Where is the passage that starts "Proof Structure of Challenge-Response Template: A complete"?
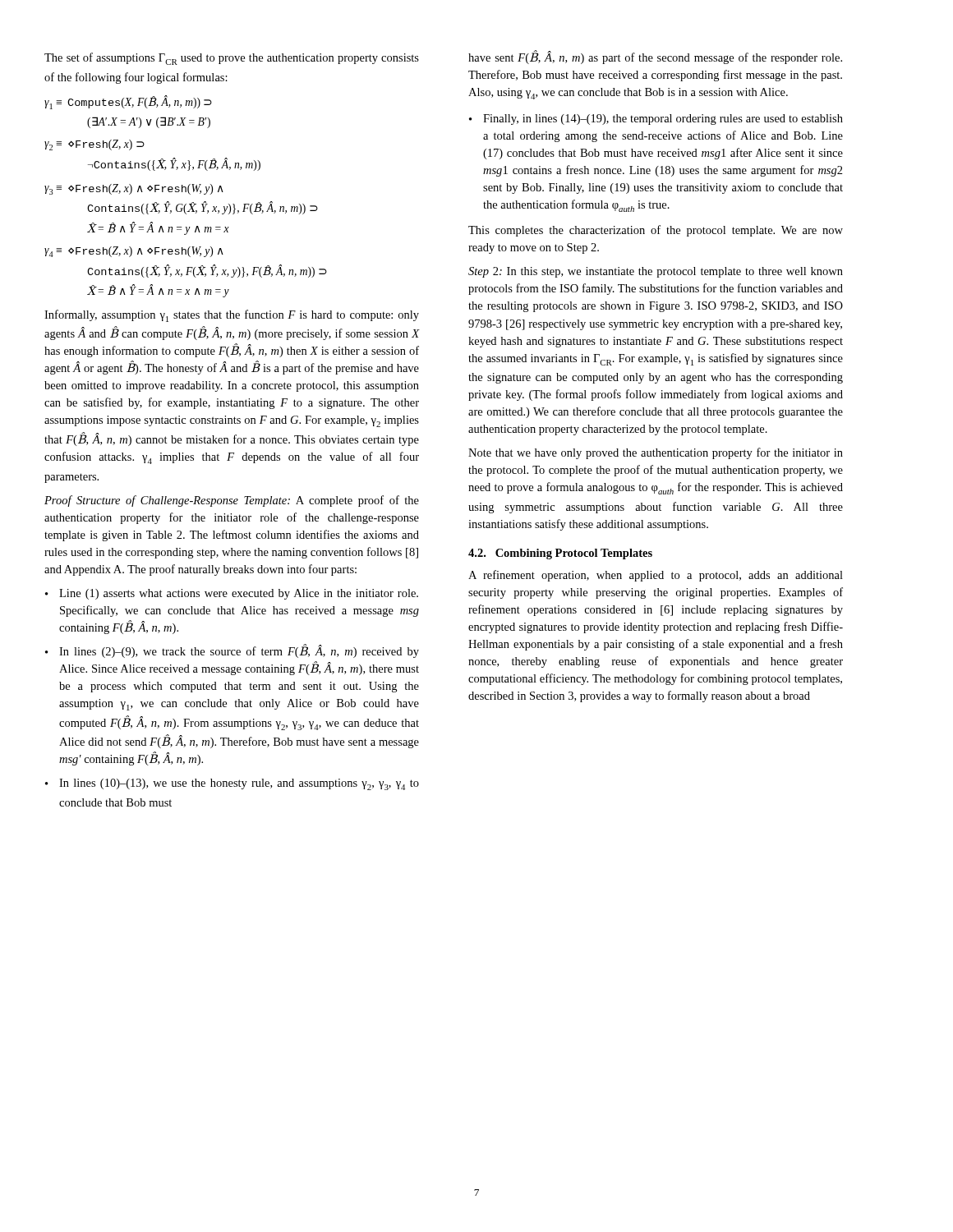Viewport: 953px width, 1232px height. [x=232, y=535]
